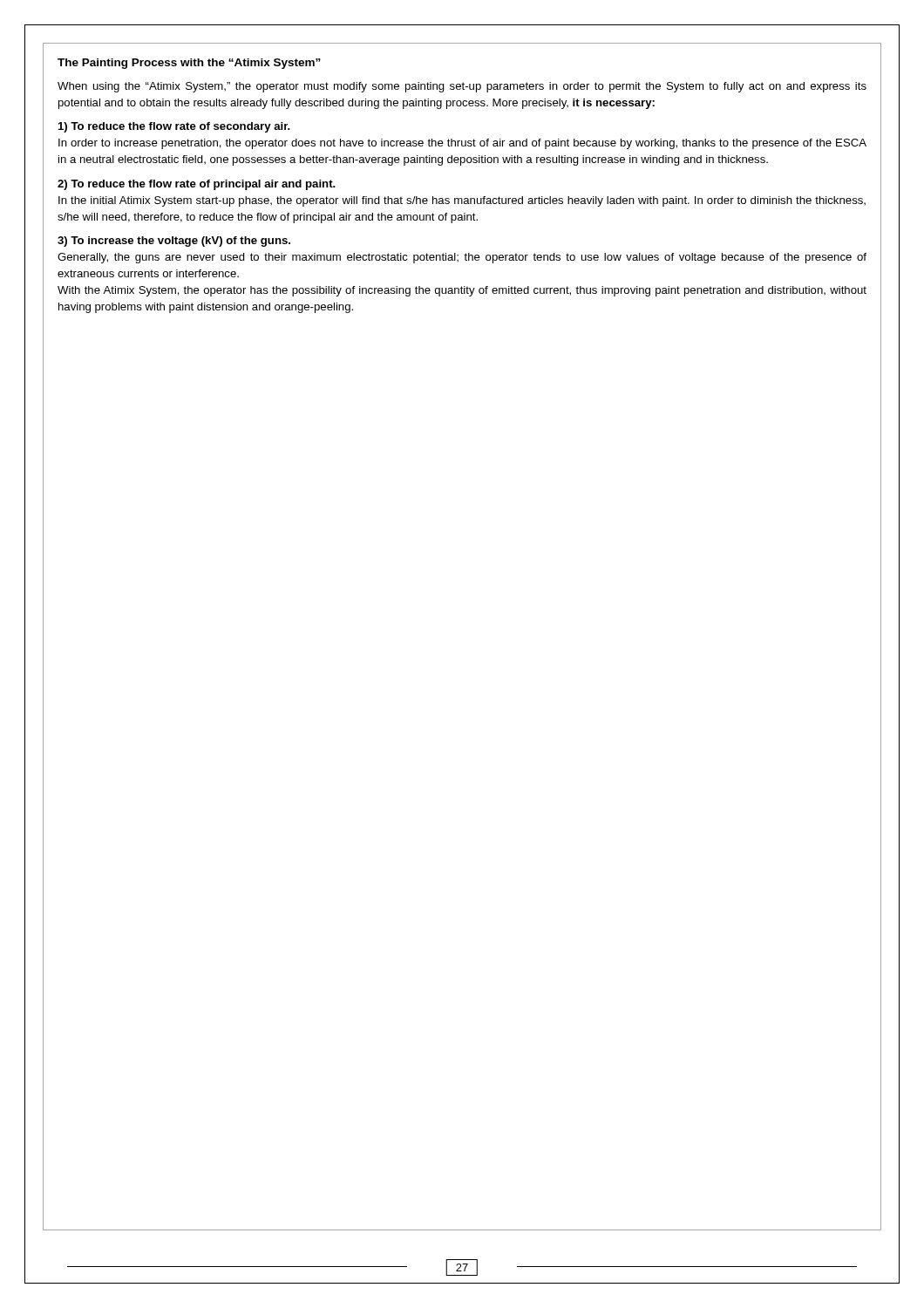This screenshot has width=924, height=1308.
Task: Select the text block that reads "Generally, the guns are never used to their"
Action: 462,282
